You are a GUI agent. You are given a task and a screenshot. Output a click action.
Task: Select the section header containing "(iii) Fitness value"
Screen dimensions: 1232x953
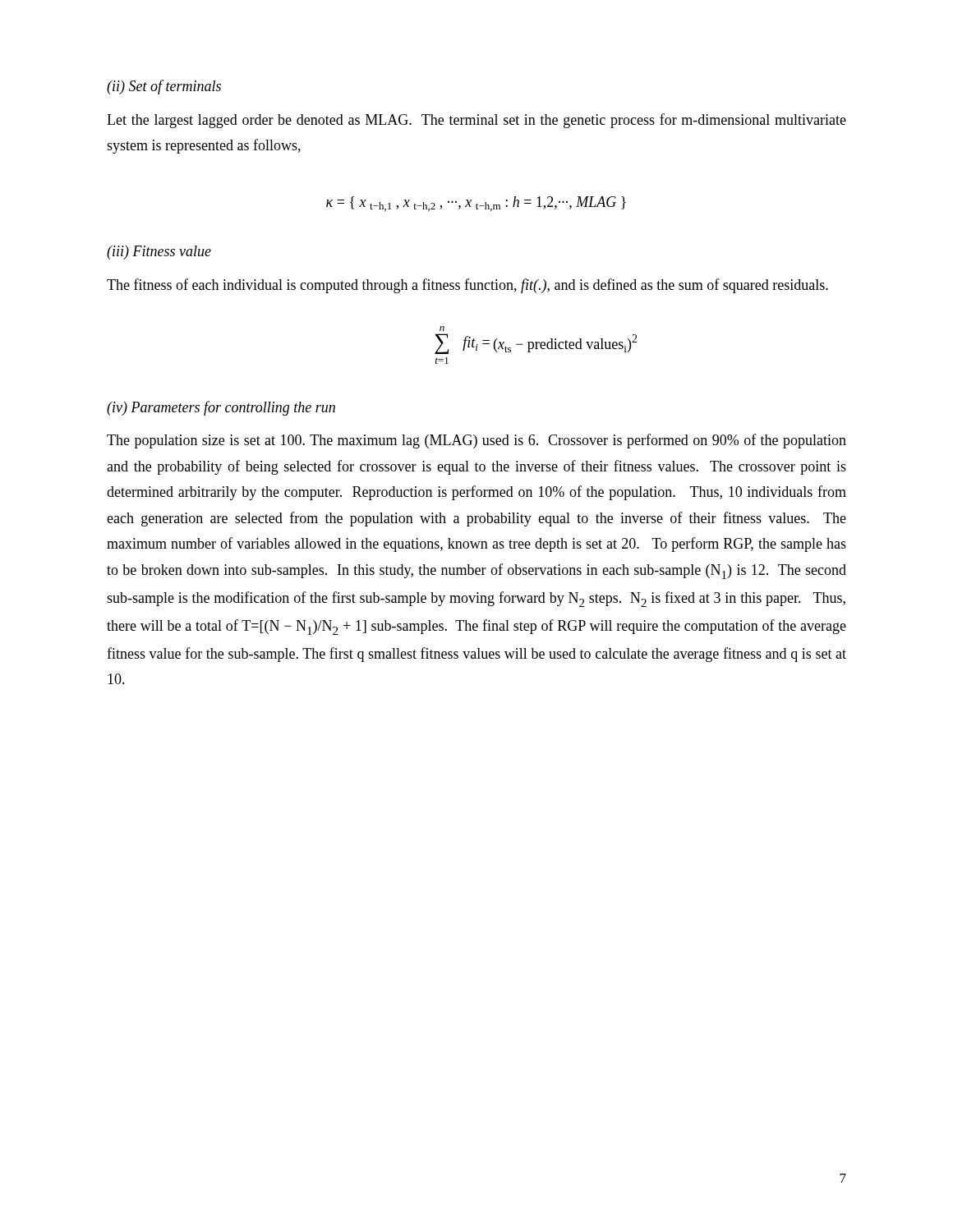pos(159,252)
